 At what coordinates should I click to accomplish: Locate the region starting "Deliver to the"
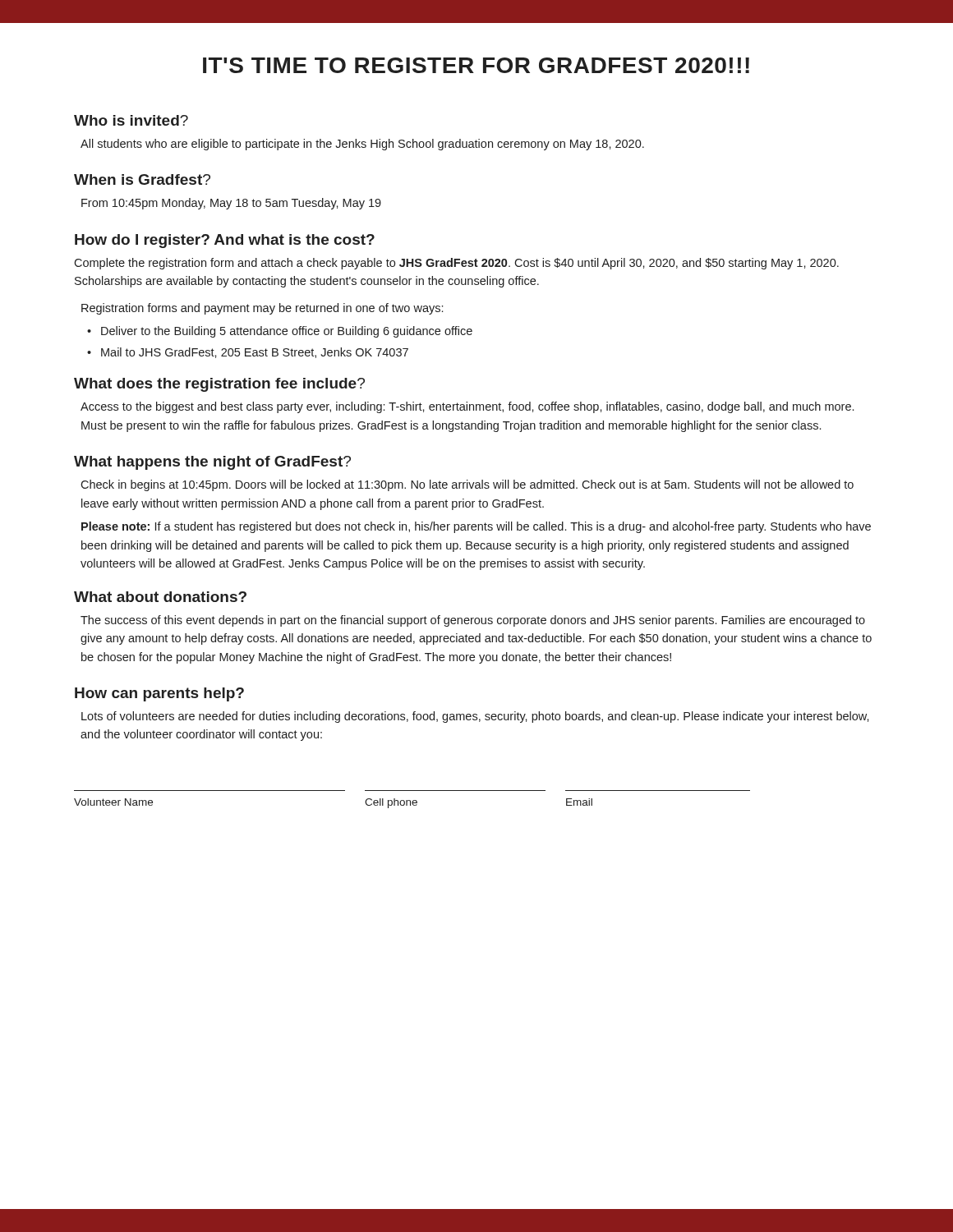pyautogui.click(x=287, y=332)
